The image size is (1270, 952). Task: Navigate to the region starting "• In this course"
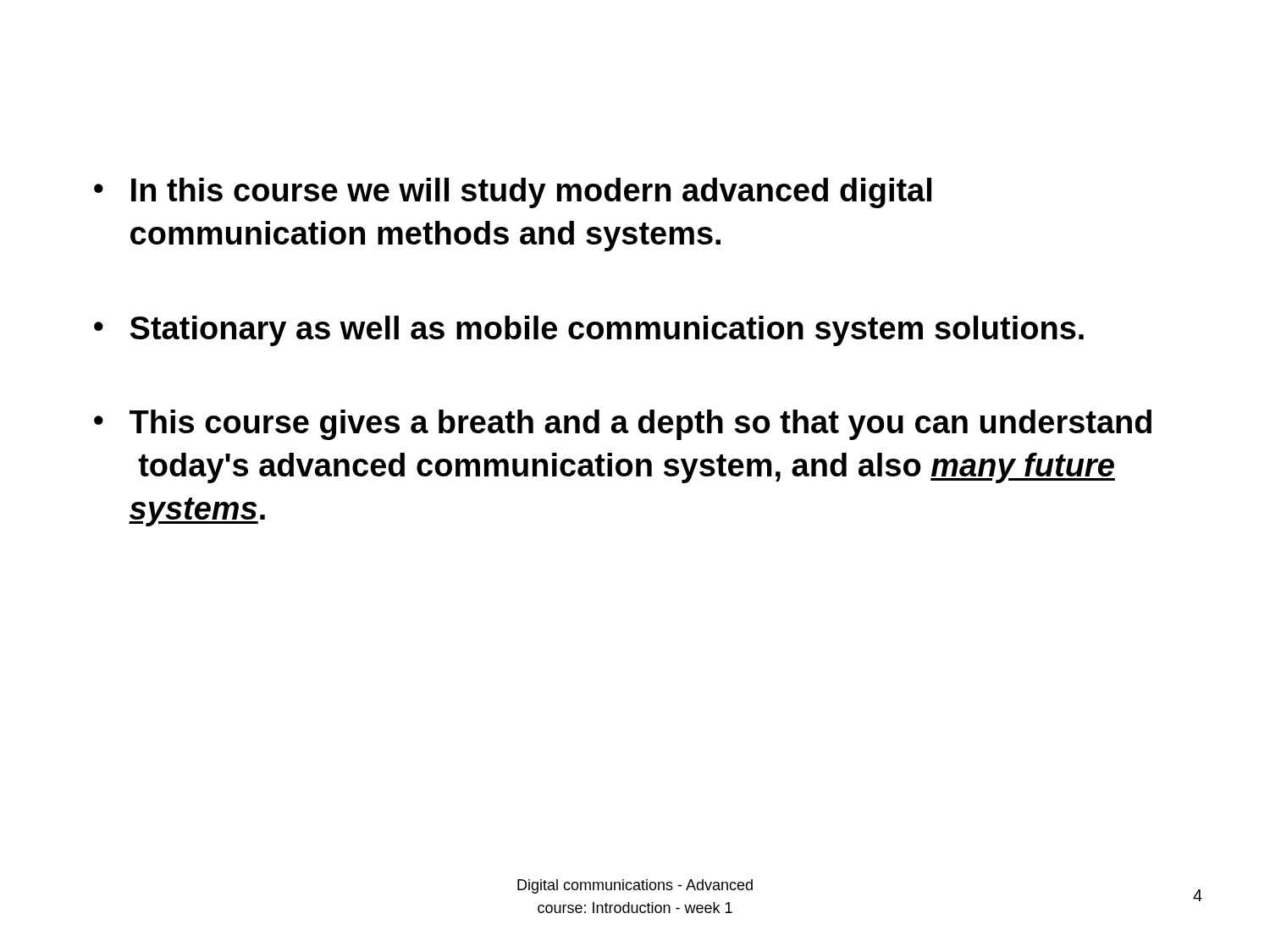635,213
